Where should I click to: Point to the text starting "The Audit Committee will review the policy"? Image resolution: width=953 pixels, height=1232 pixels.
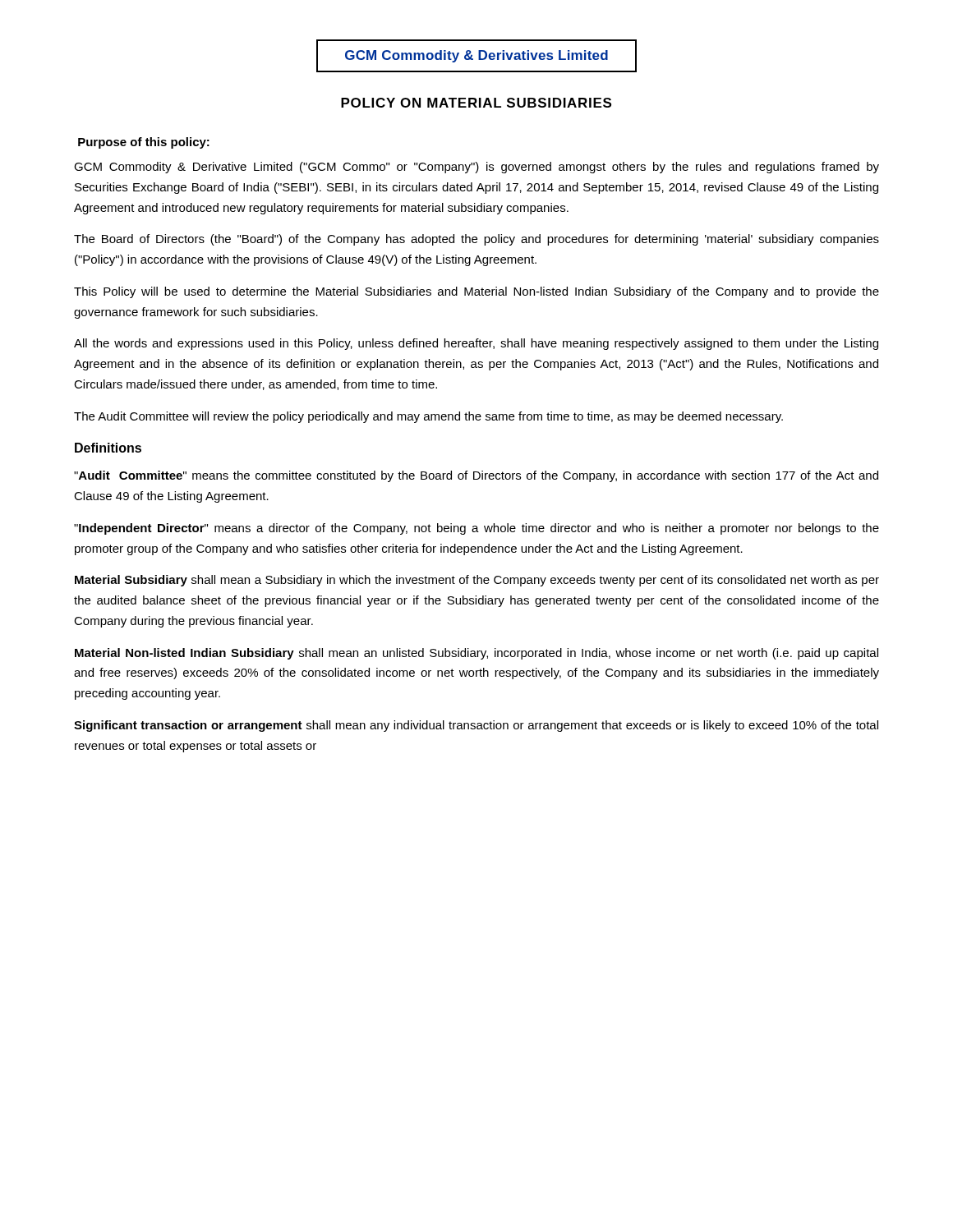(x=429, y=416)
